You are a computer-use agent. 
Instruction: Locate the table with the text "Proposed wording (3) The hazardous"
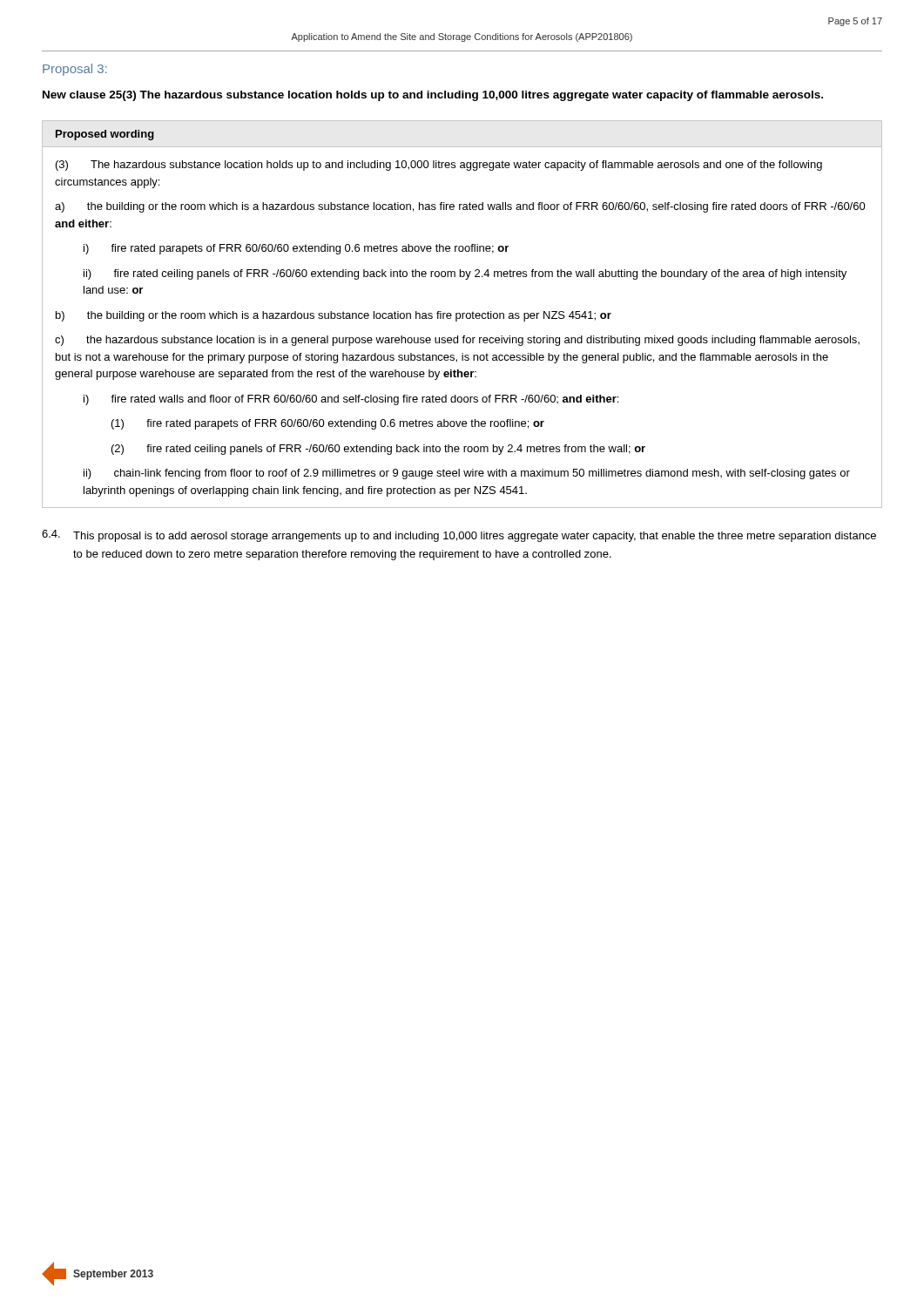462,314
